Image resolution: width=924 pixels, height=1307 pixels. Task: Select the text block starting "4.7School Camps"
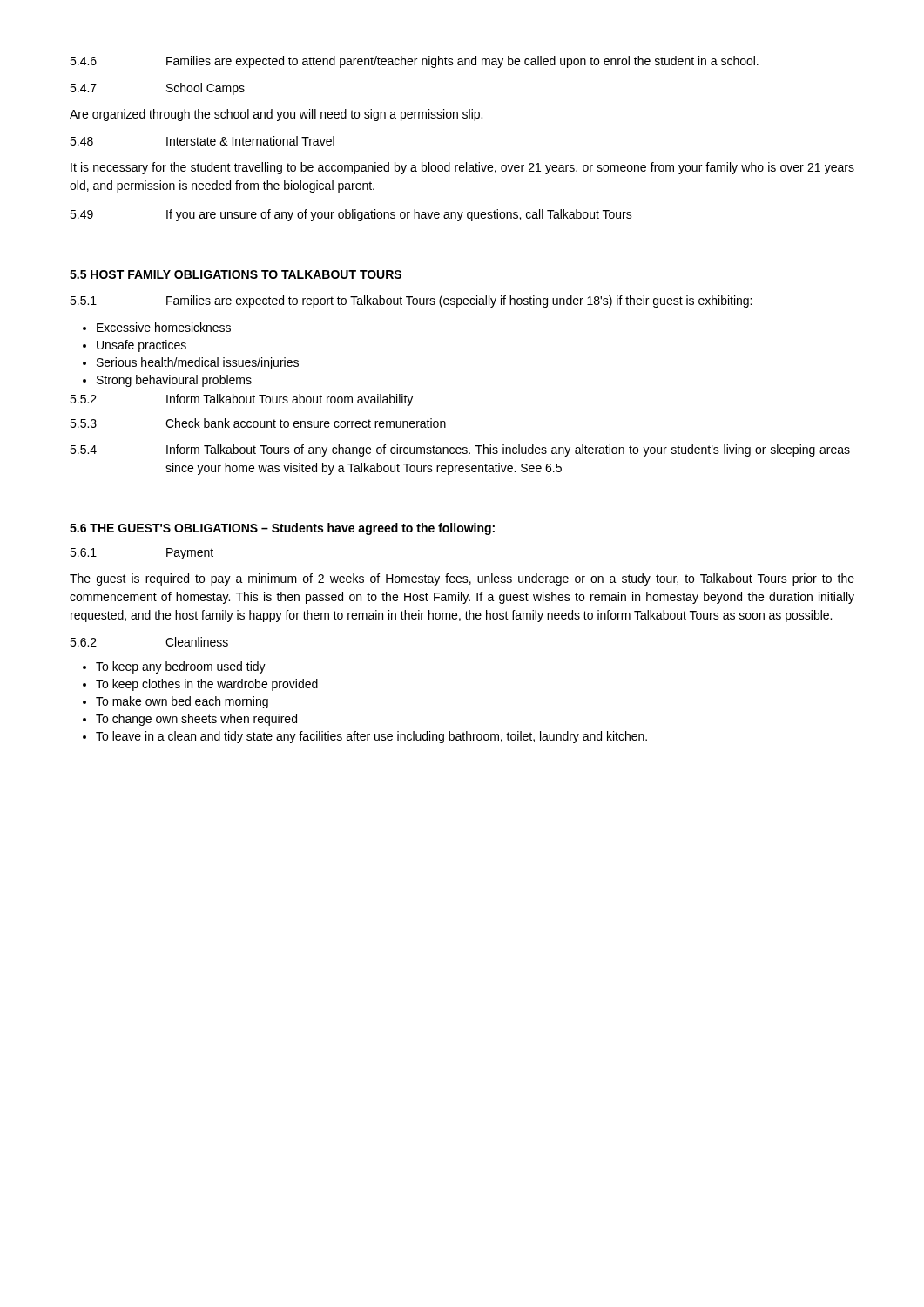(x=82, y=88)
